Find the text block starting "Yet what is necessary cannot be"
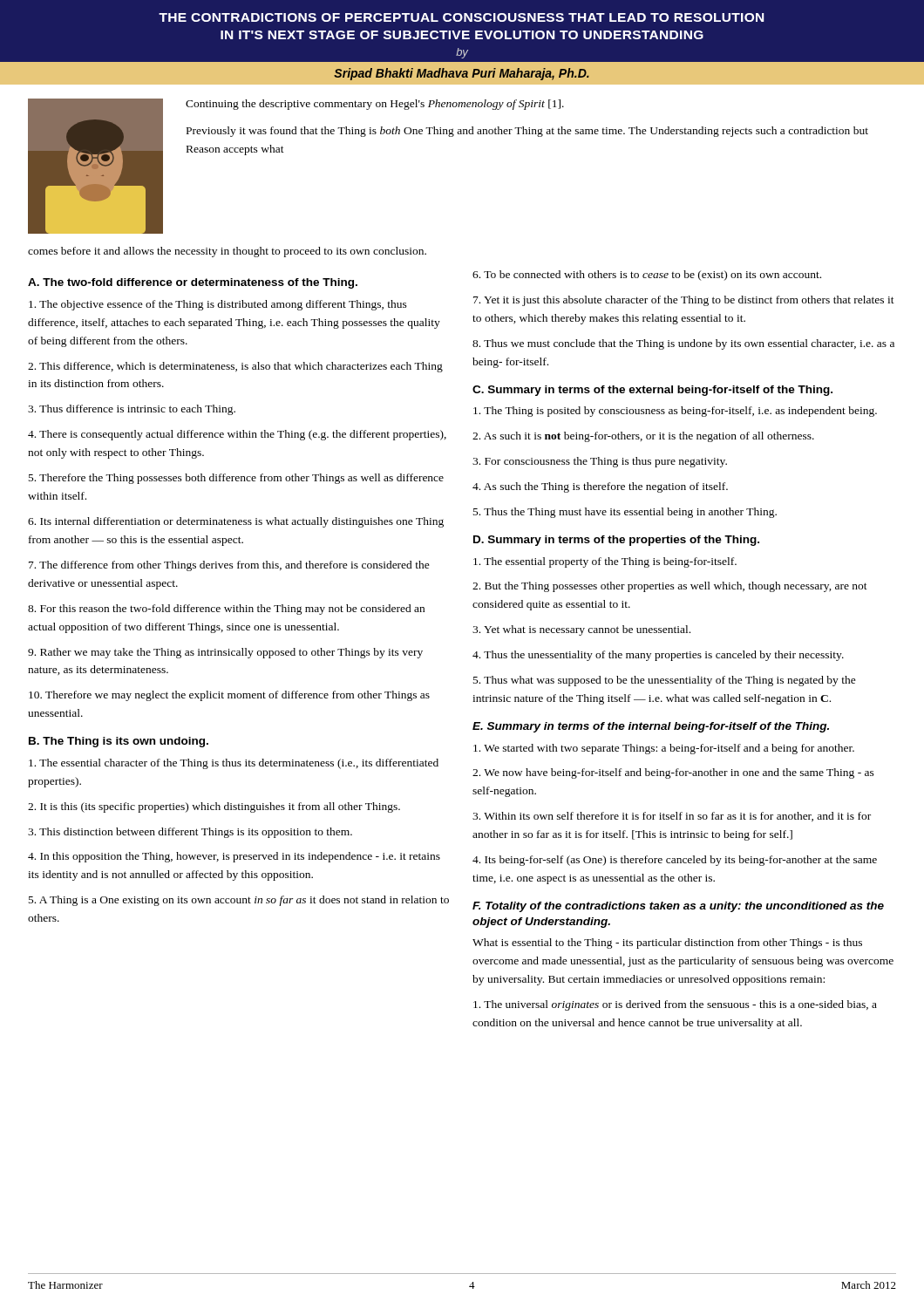The image size is (924, 1308). (684, 630)
